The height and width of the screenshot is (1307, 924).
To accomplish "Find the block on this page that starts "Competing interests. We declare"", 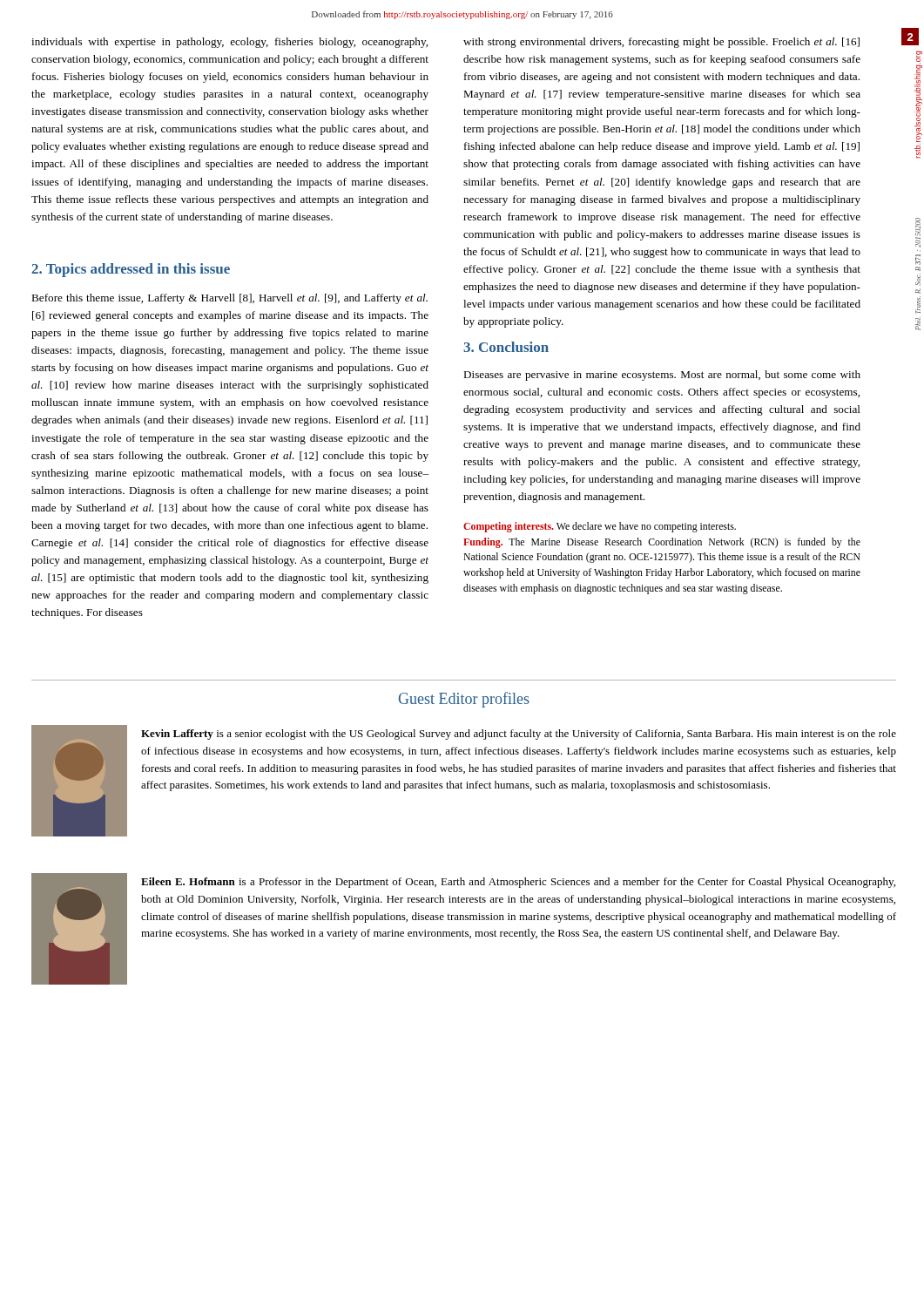I will click(x=662, y=557).
